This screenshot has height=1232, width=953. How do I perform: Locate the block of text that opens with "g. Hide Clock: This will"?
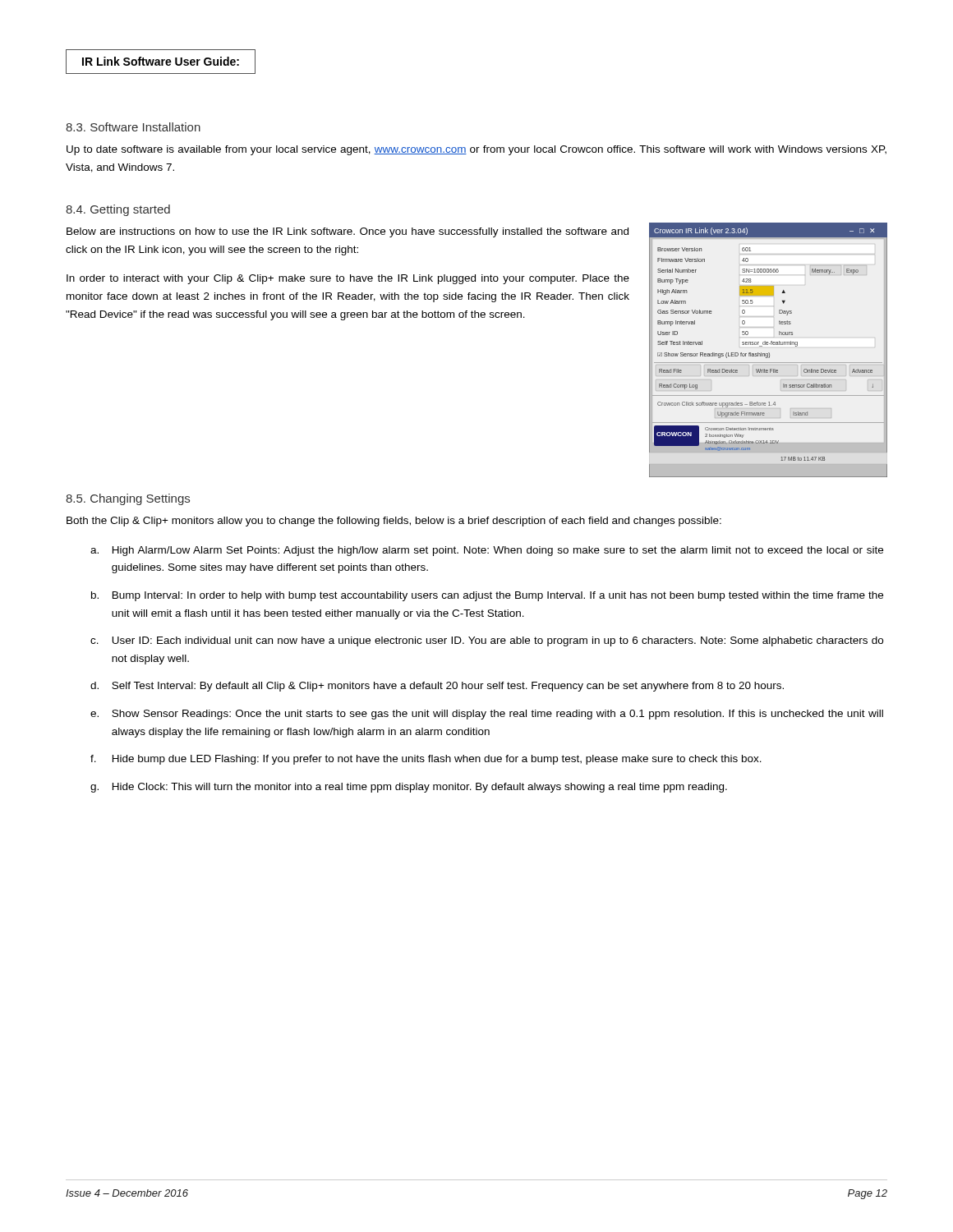[x=487, y=786]
